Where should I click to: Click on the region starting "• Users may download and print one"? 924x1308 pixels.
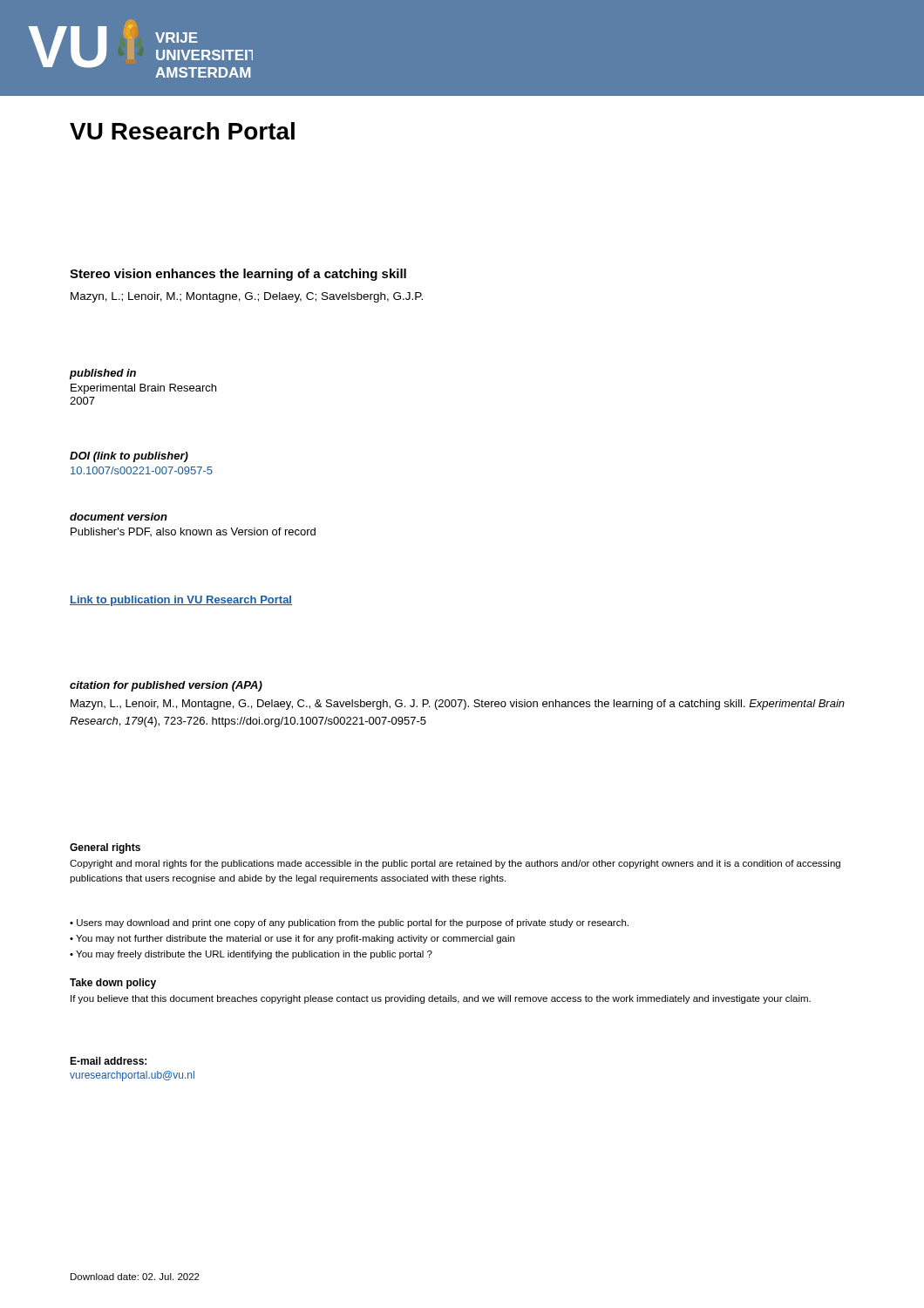pyautogui.click(x=350, y=923)
